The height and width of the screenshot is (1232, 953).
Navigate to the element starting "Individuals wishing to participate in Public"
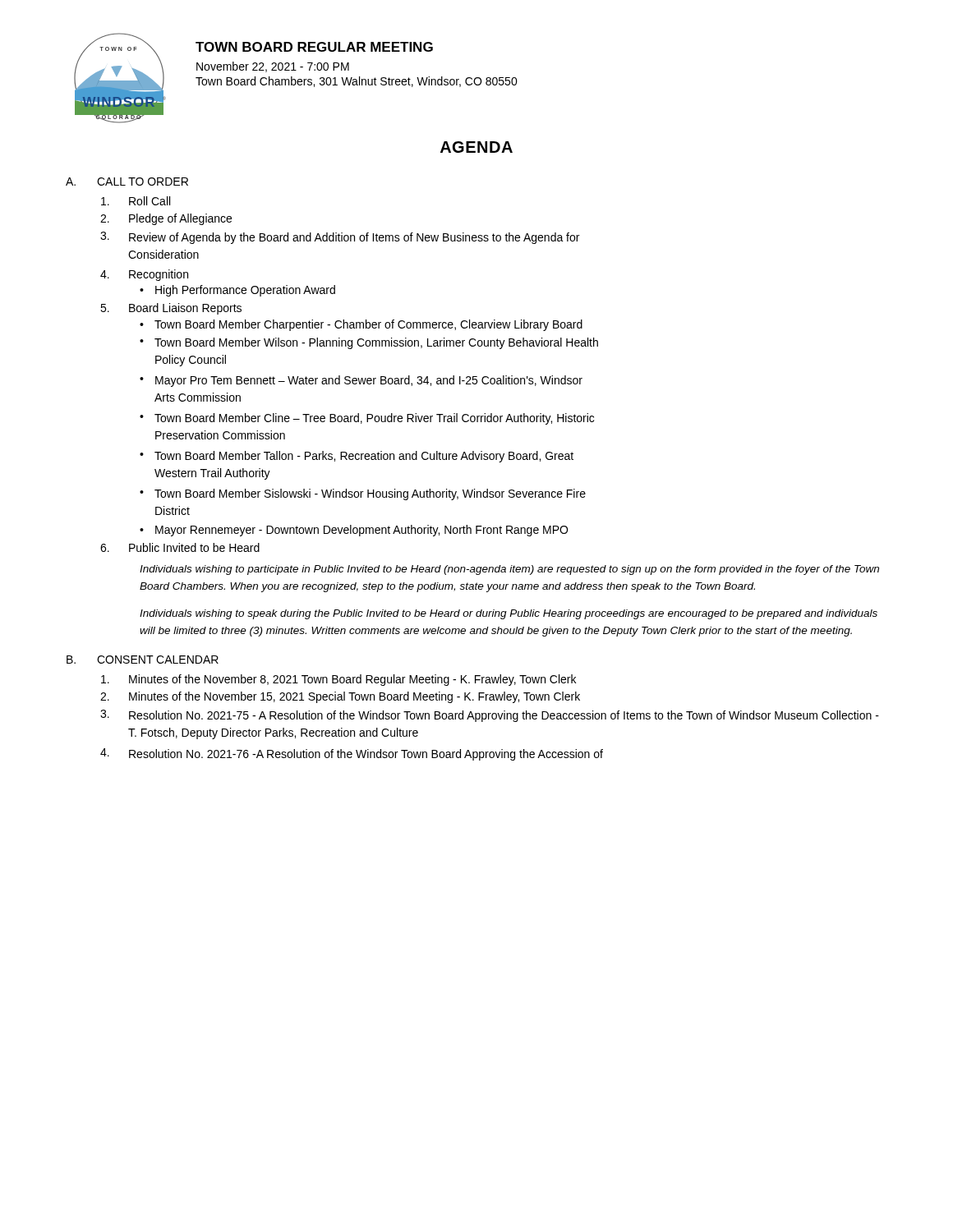pos(510,577)
